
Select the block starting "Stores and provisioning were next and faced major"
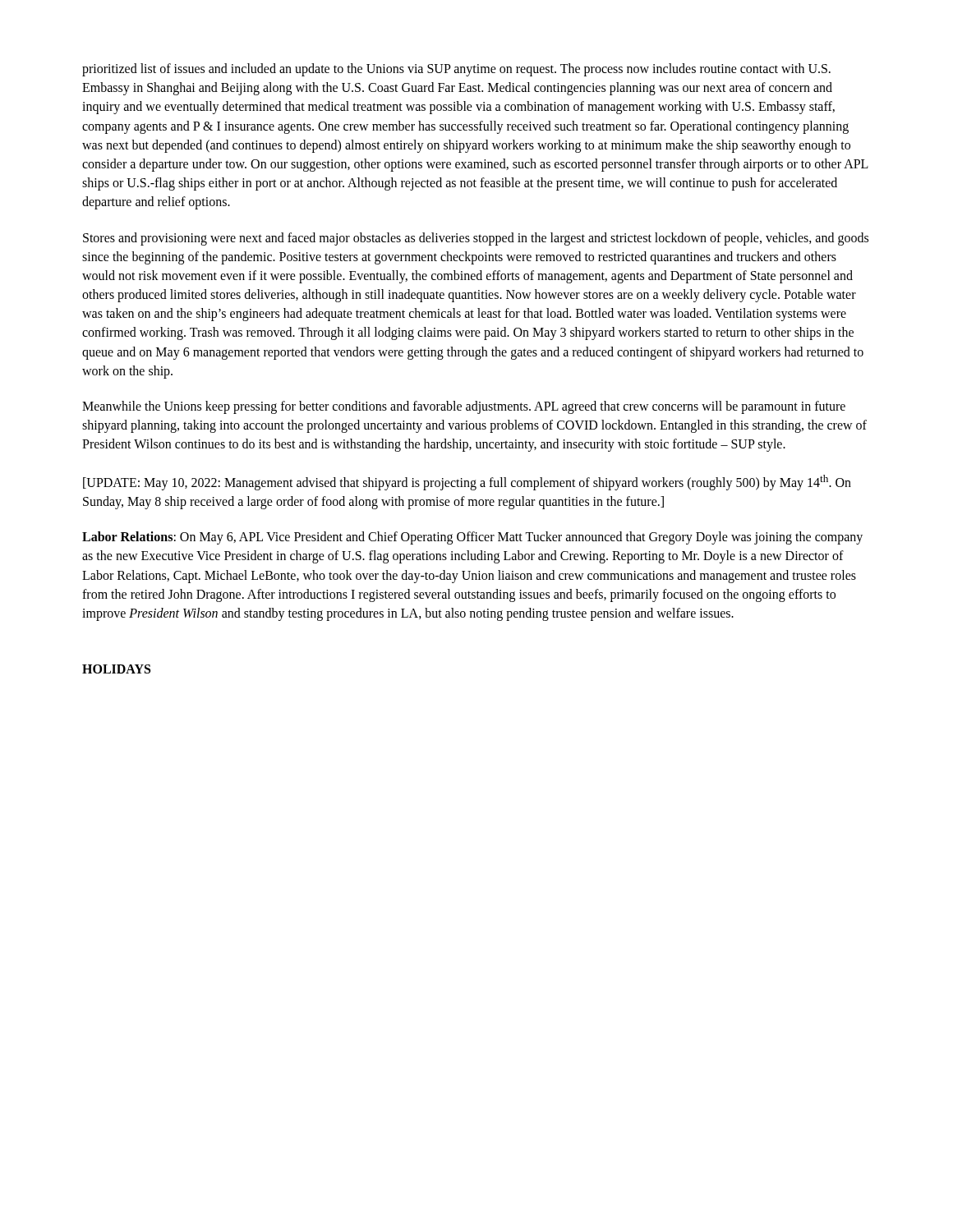[476, 304]
